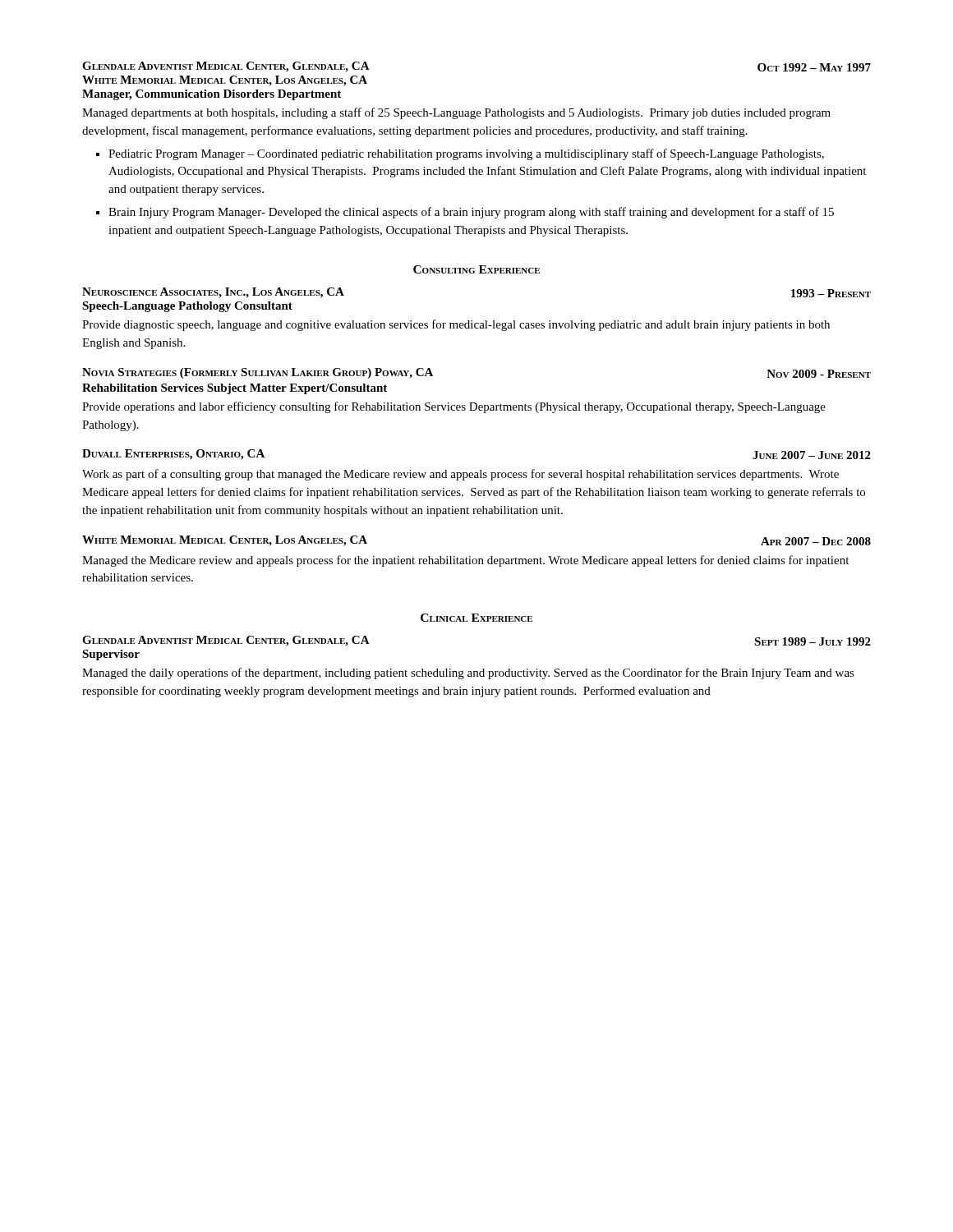Find the block starting "Pediatric Program Manager –"

pos(487,171)
